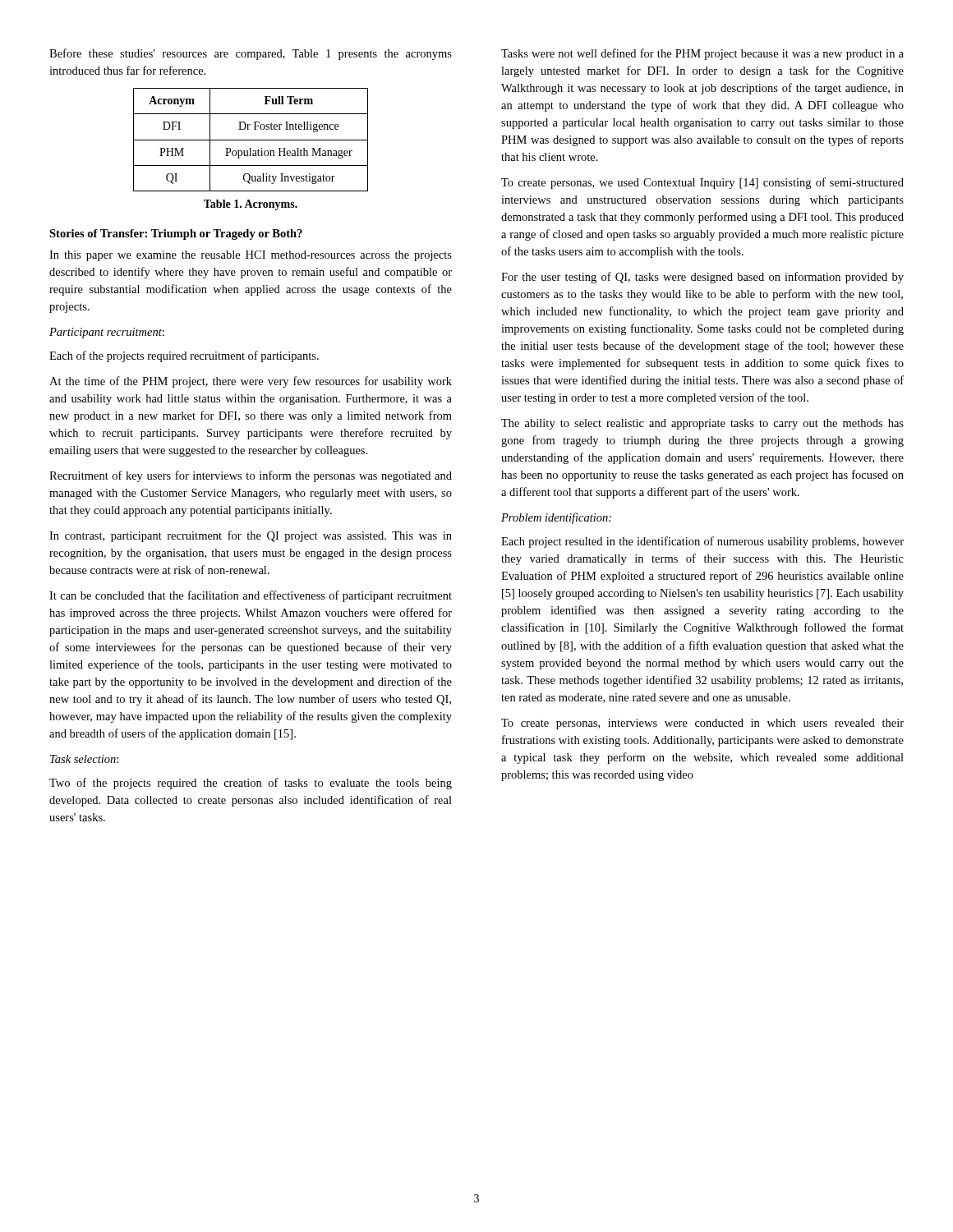
Task: Find the text block that says "In this paper we examine the reusable HCI"
Action: (251, 280)
